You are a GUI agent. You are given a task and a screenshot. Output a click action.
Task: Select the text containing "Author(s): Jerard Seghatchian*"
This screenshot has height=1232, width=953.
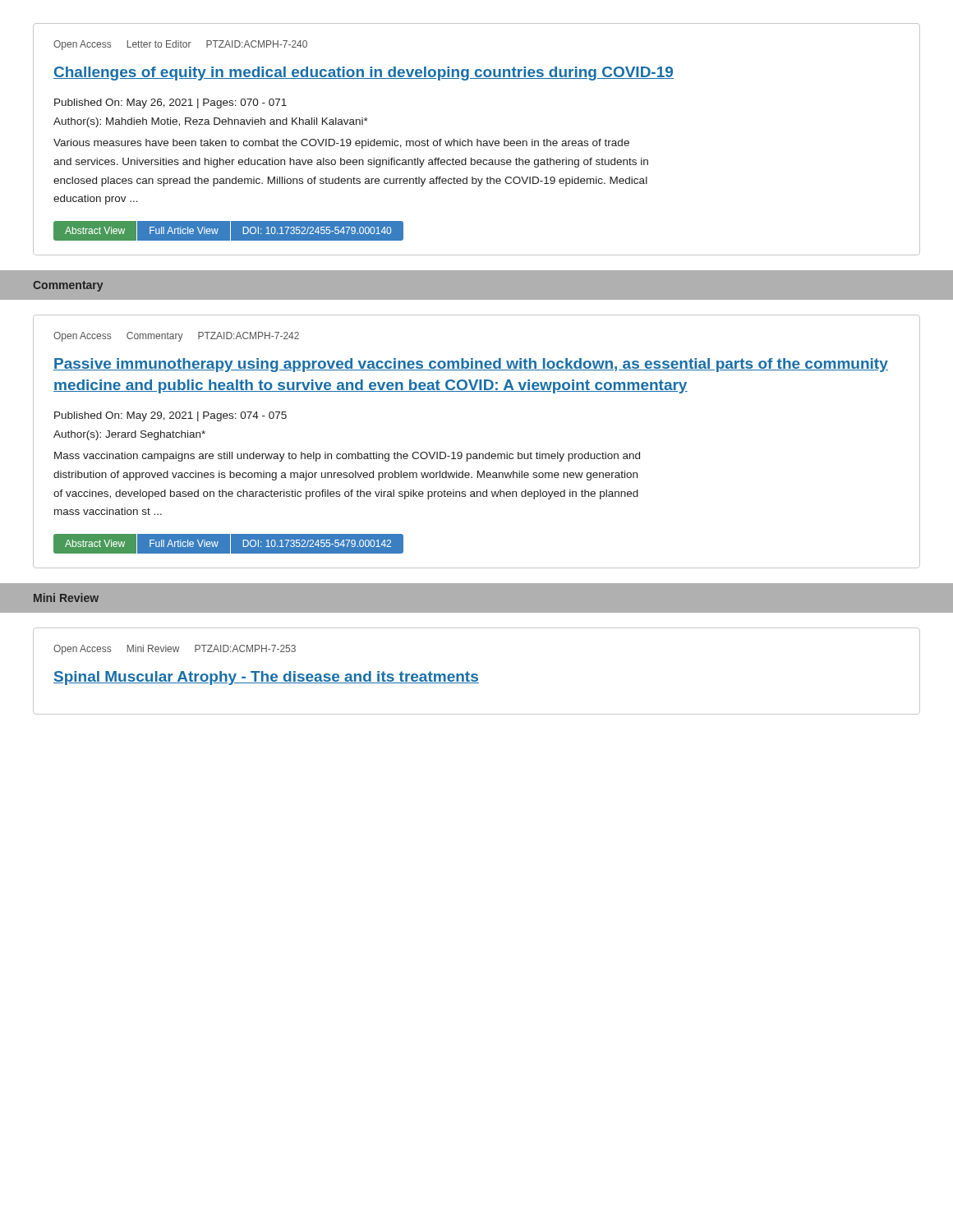coord(130,434)
